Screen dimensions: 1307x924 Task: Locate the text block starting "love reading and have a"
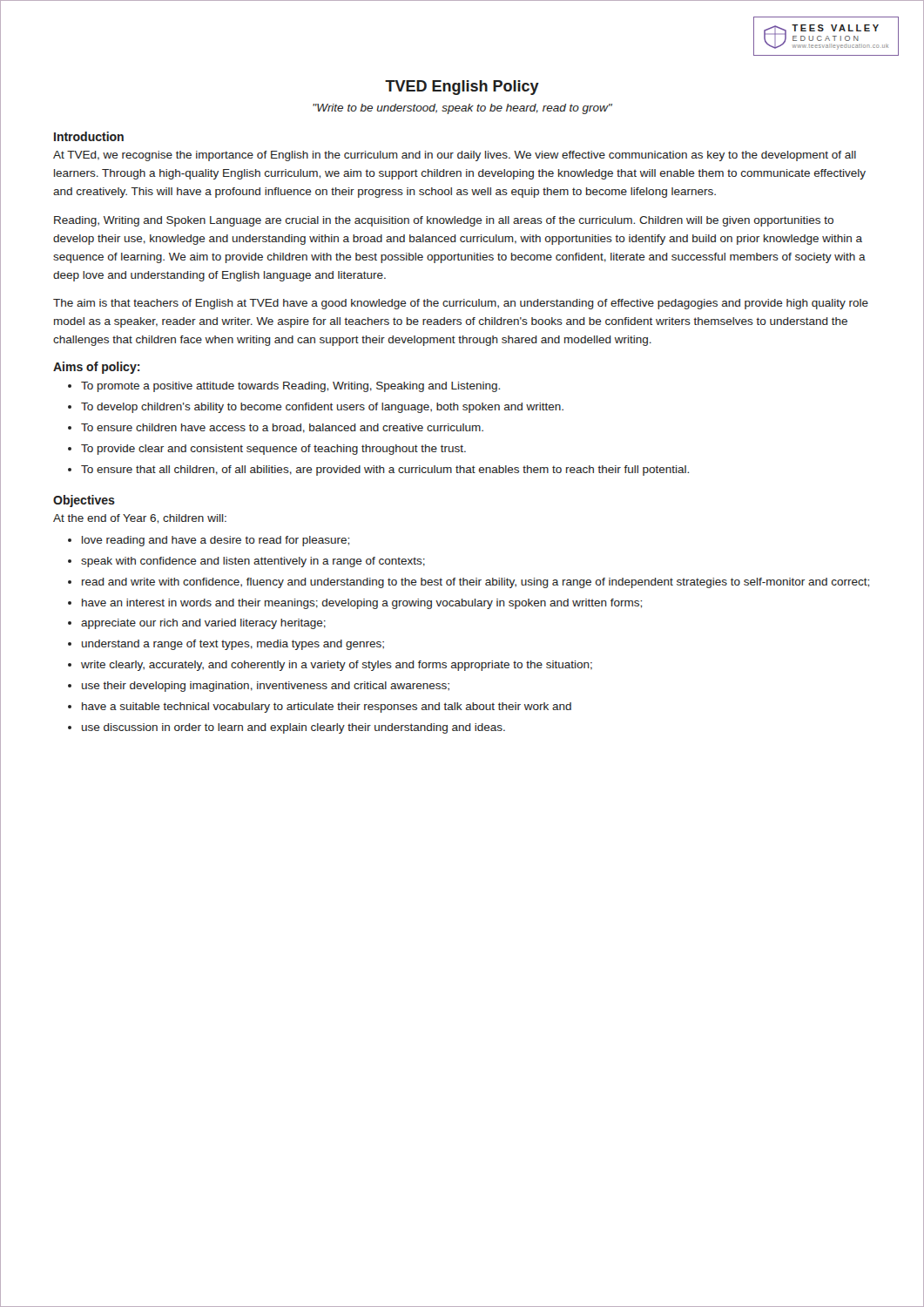(216, 540)
